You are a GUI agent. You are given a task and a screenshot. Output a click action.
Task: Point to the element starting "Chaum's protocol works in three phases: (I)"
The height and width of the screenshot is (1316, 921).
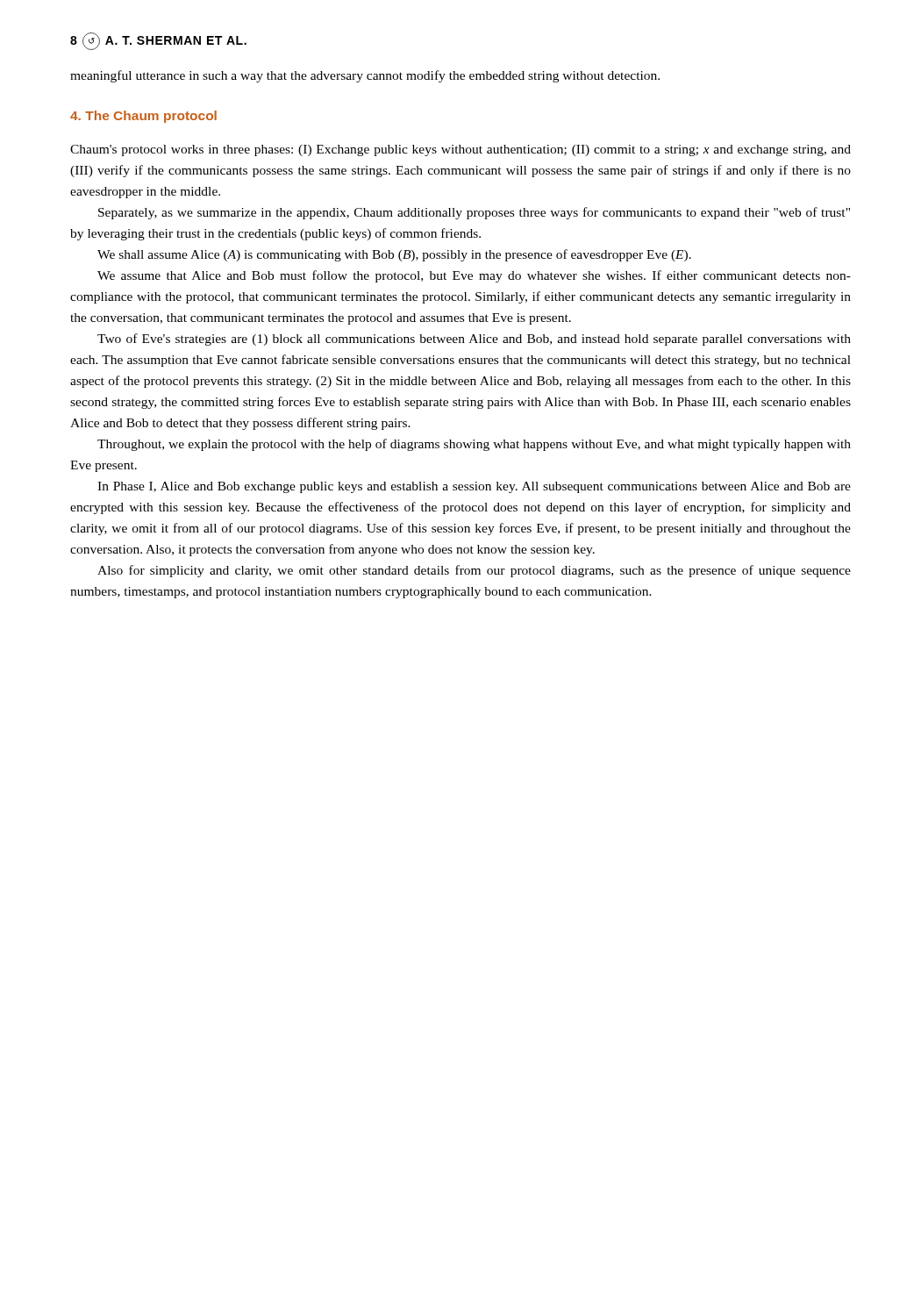pos(460,170)
